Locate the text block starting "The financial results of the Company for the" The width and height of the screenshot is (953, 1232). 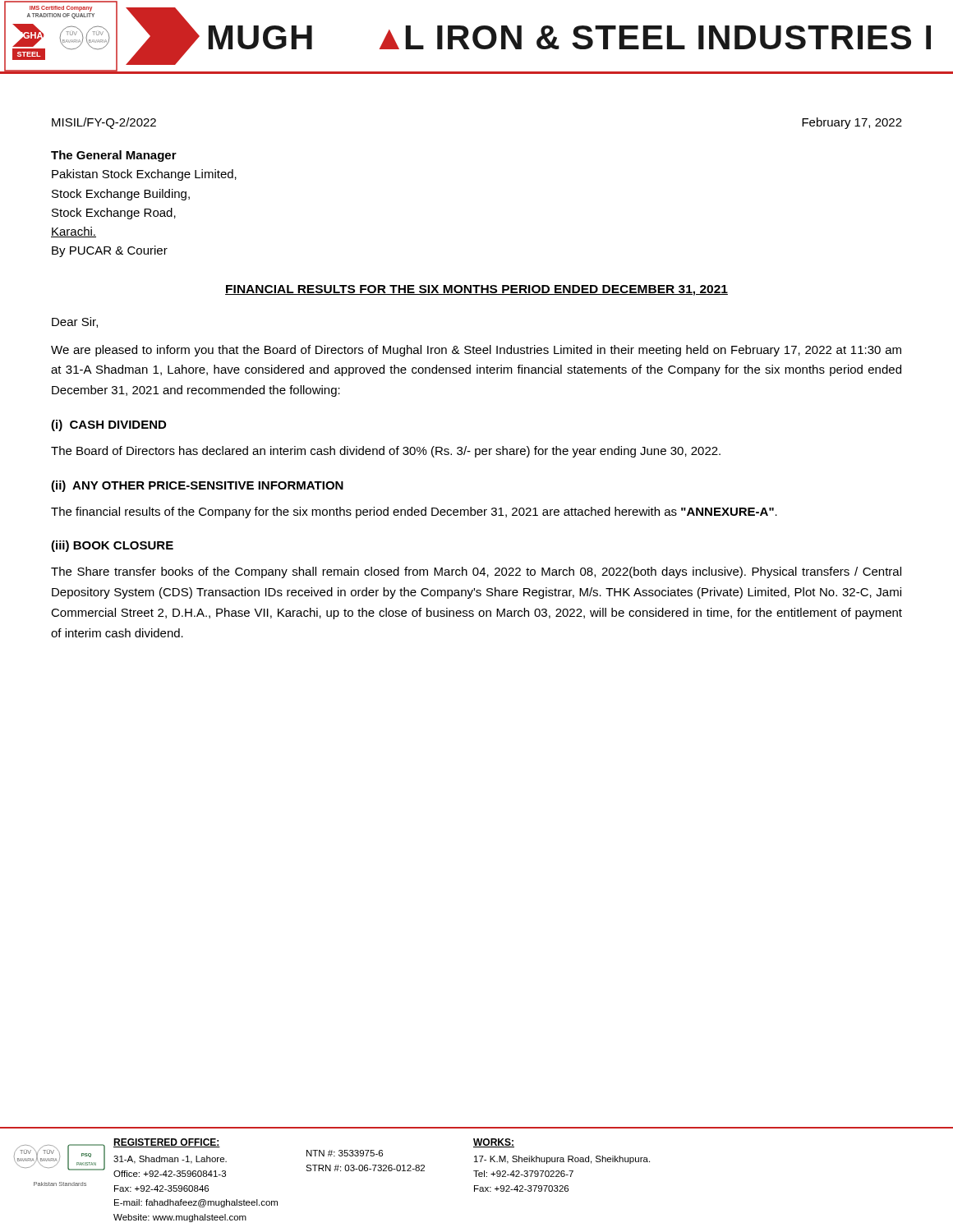pyautogui.click(x=414, y=511)
